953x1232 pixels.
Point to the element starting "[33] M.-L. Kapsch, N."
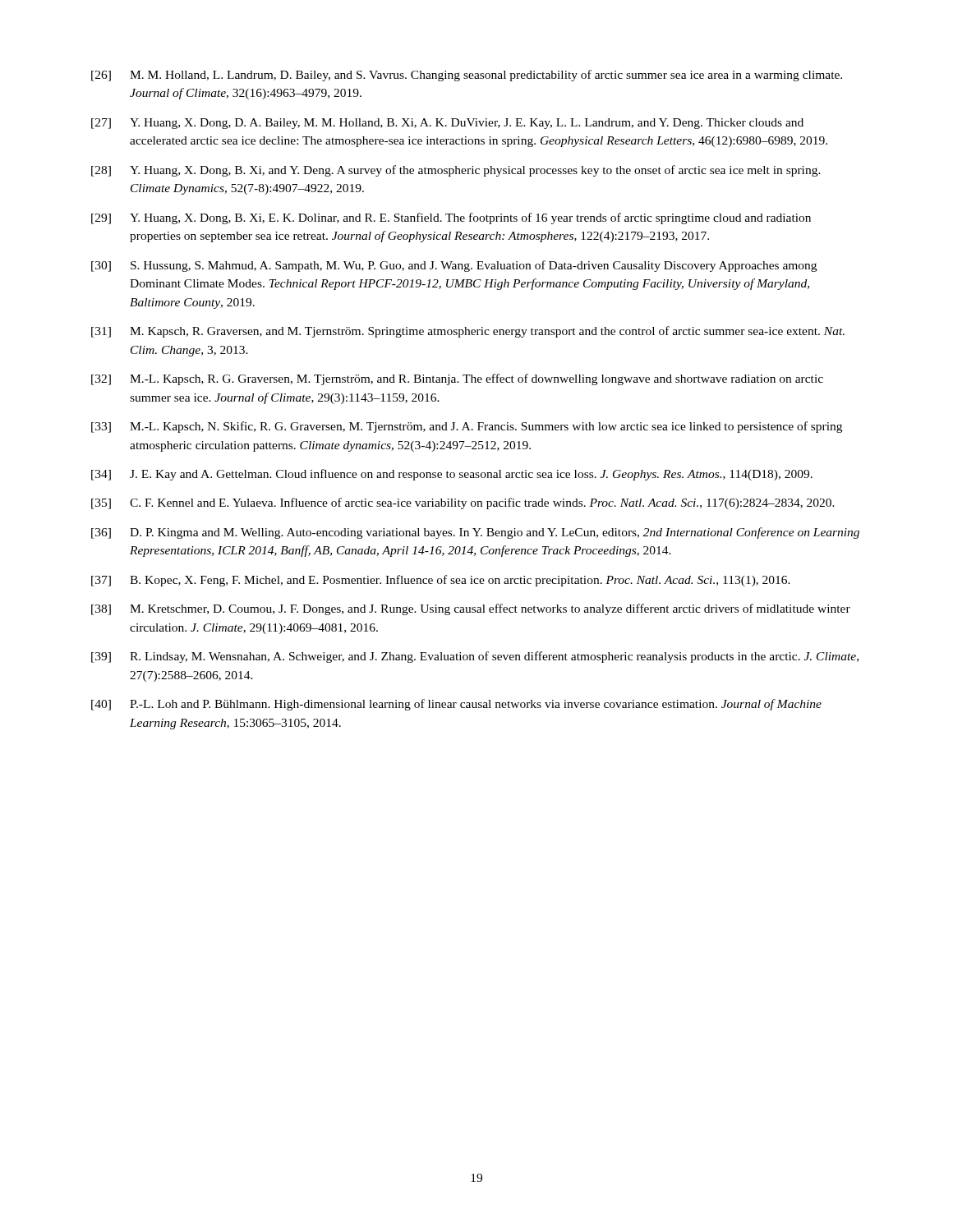(476, 436)
